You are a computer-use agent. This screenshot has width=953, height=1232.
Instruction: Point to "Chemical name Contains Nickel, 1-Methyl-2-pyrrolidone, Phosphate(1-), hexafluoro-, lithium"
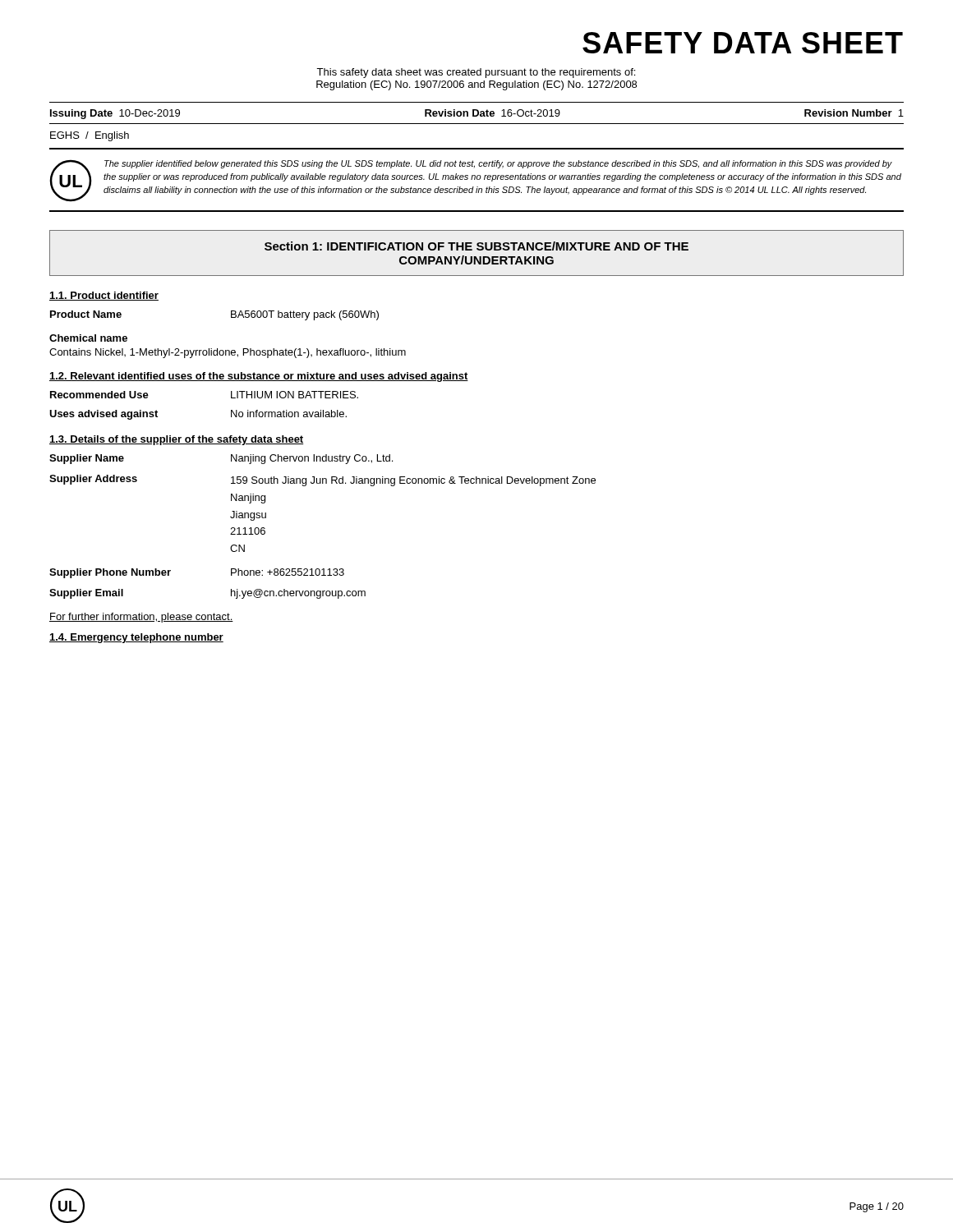88,338
